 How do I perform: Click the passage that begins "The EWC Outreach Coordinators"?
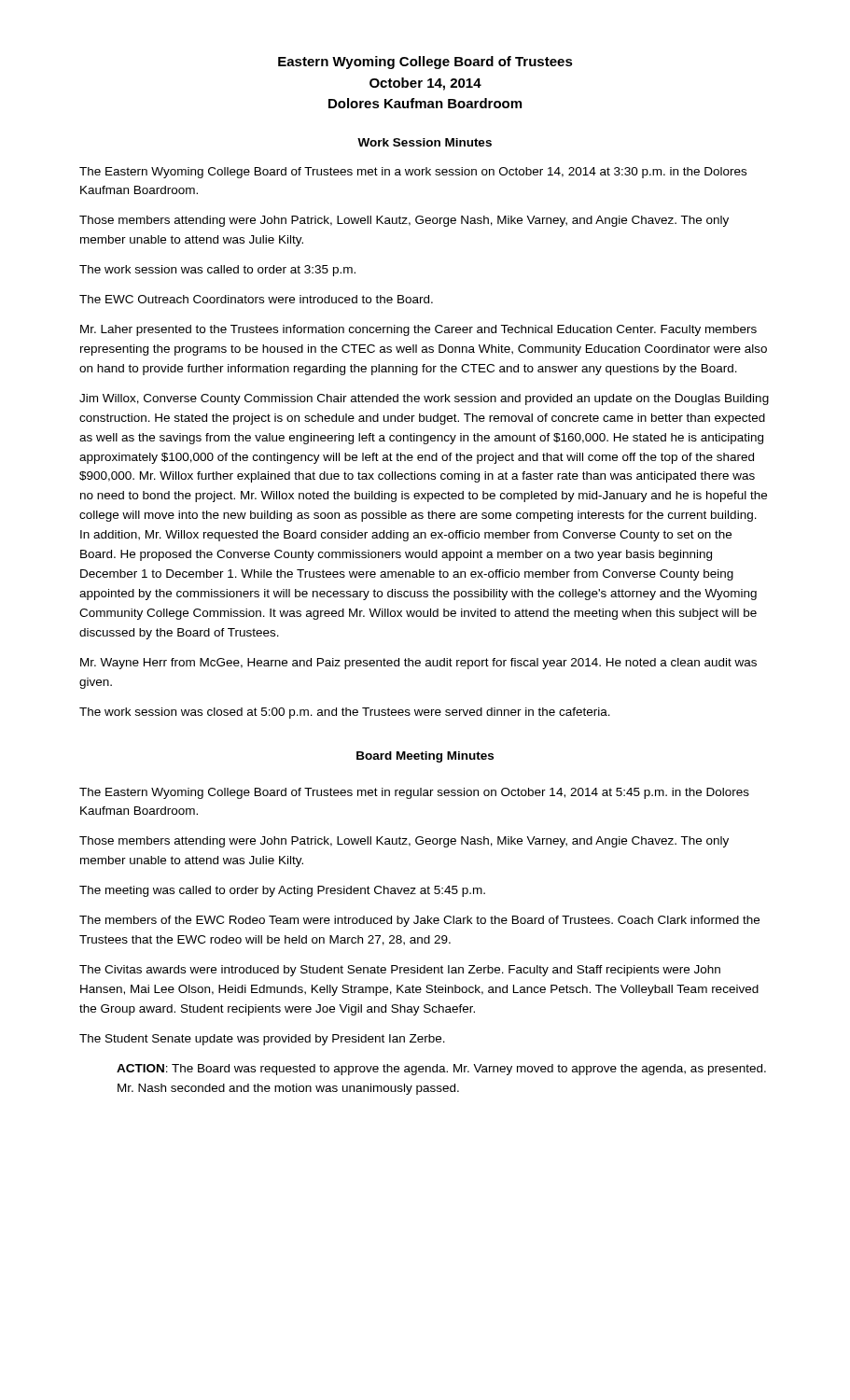256,299
